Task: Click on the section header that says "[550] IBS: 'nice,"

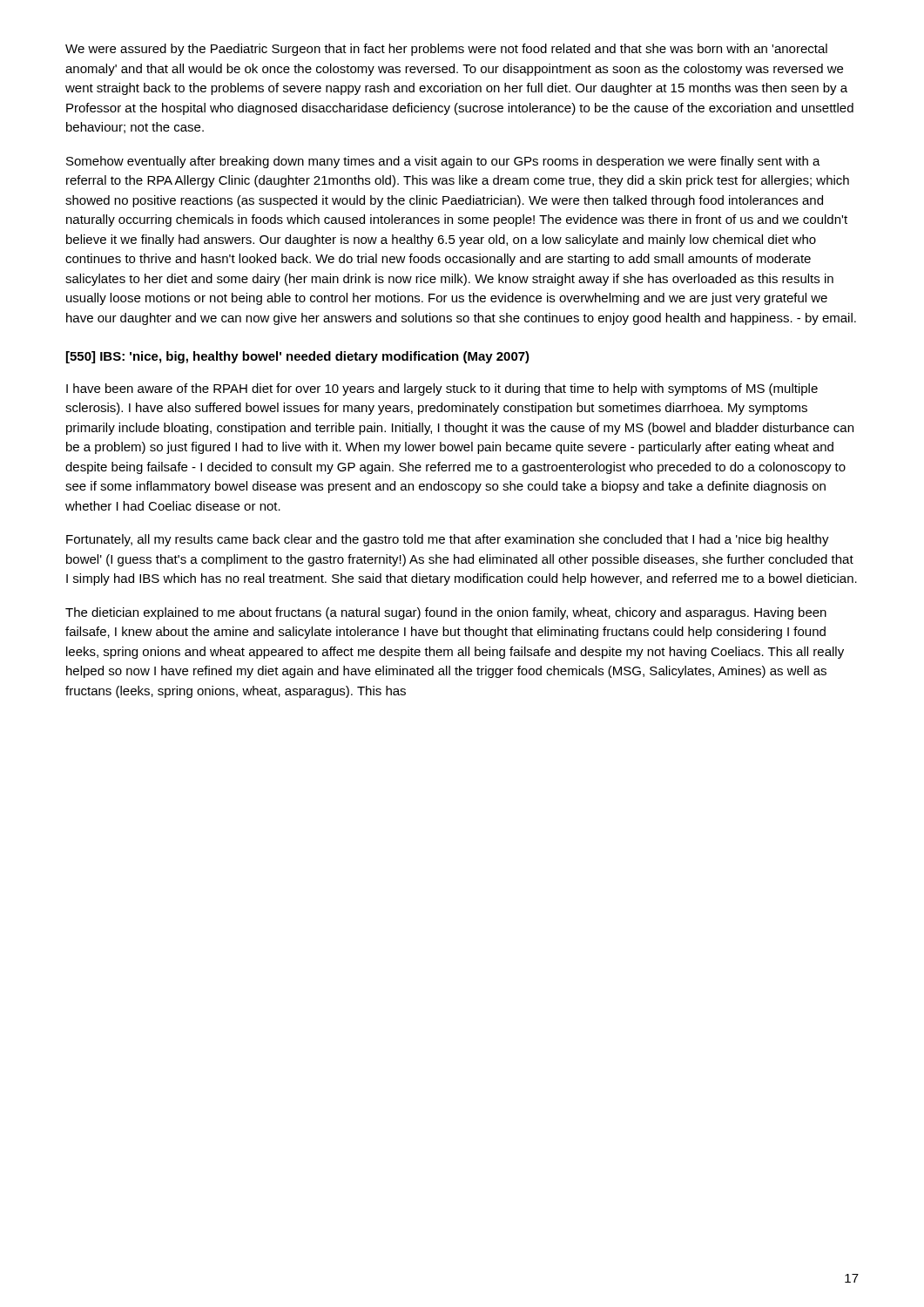Action: point(297,356)
